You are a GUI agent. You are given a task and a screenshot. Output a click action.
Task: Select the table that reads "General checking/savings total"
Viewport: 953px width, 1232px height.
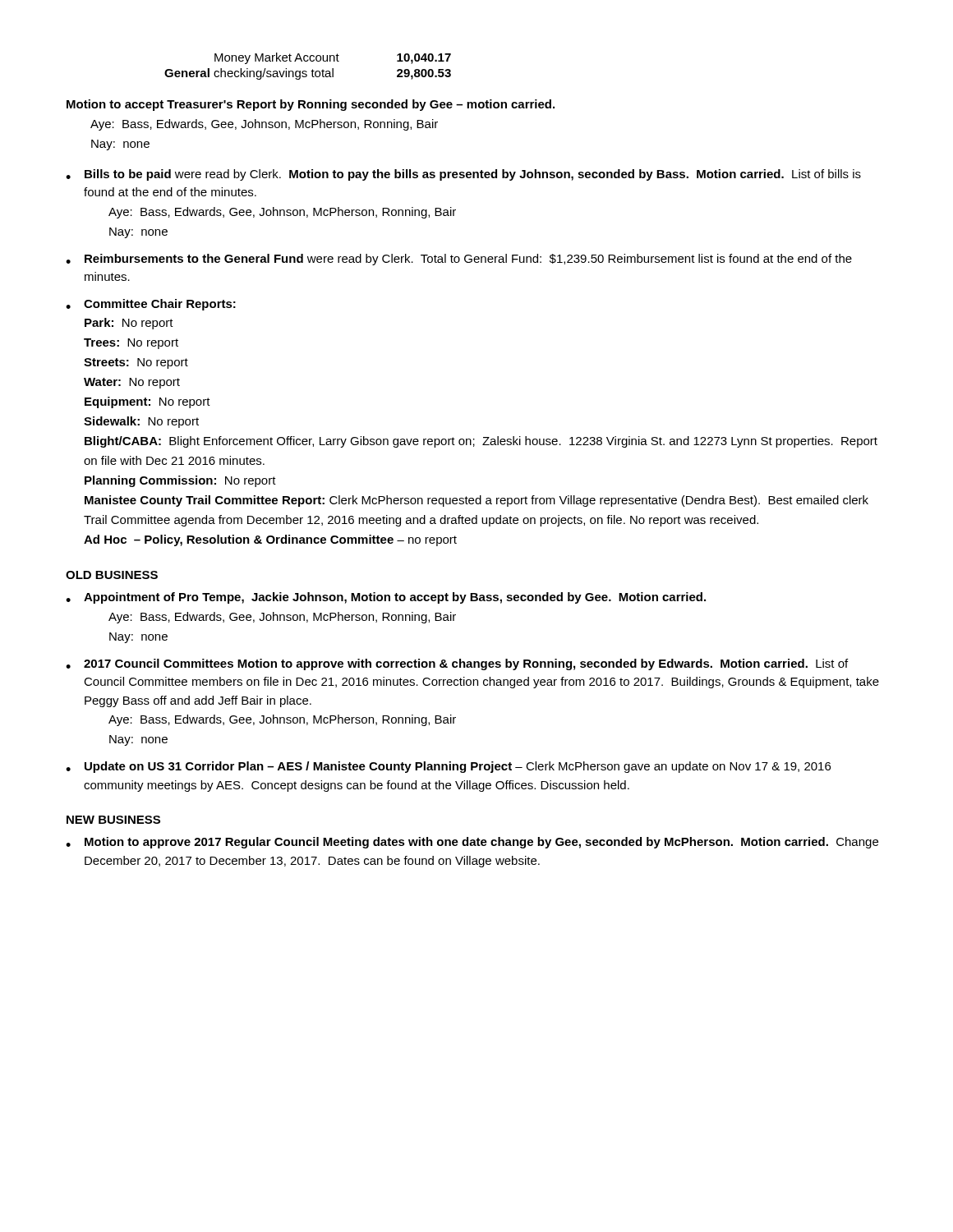click(x=476, y=65)
